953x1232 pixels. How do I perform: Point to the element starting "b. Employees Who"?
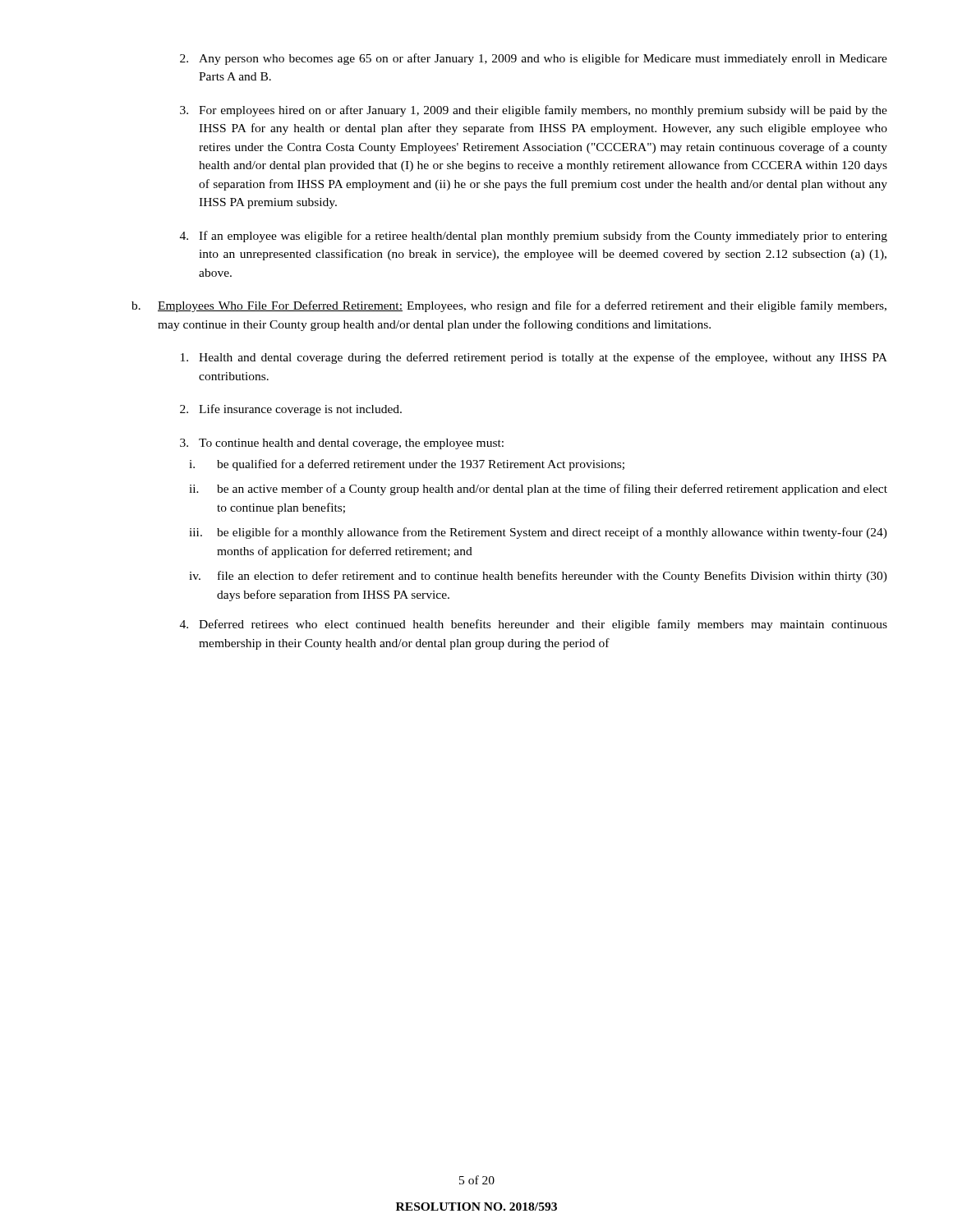click(x=509, y=315)
